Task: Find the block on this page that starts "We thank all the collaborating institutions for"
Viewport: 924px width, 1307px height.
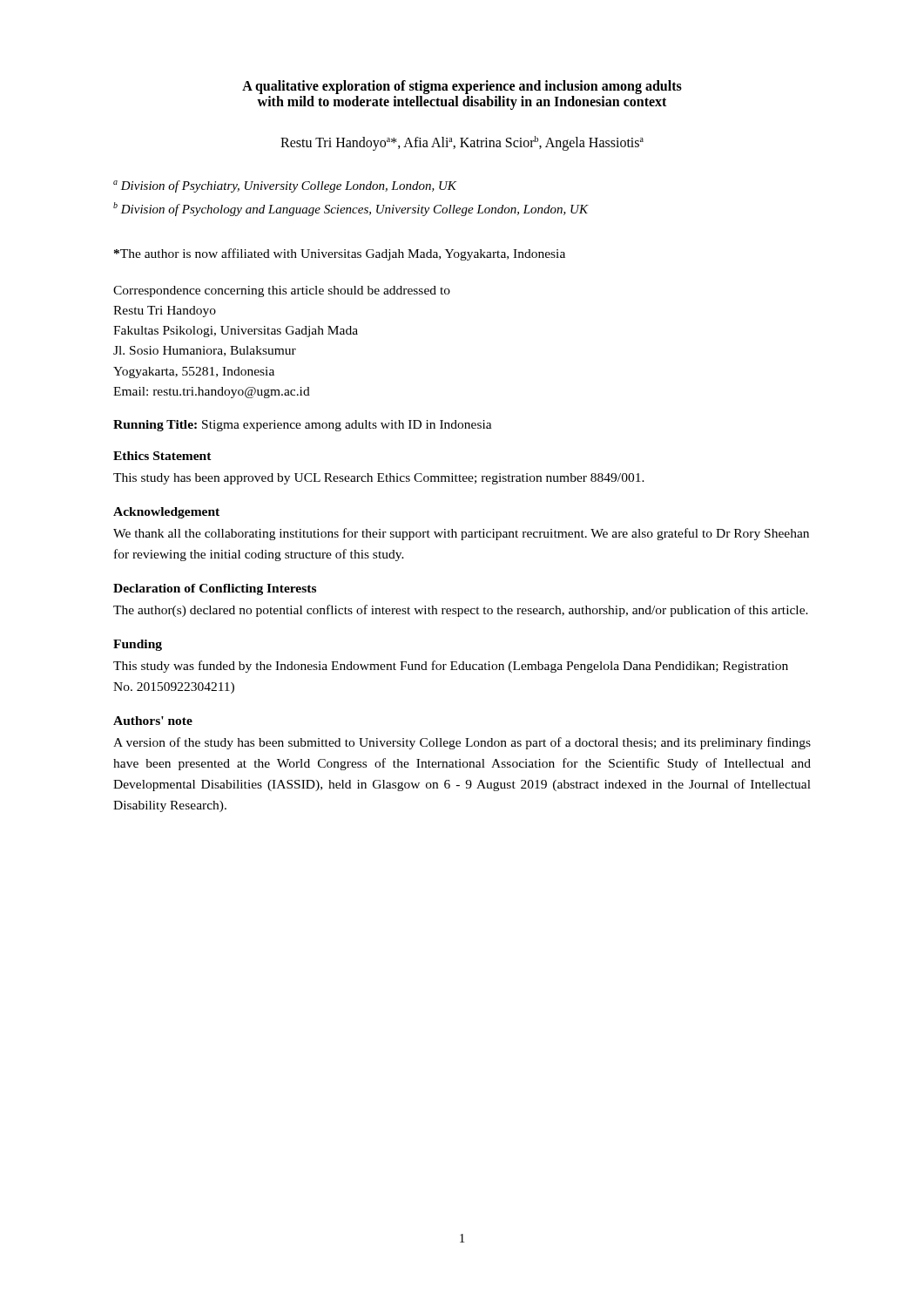Action: (461, 543)
